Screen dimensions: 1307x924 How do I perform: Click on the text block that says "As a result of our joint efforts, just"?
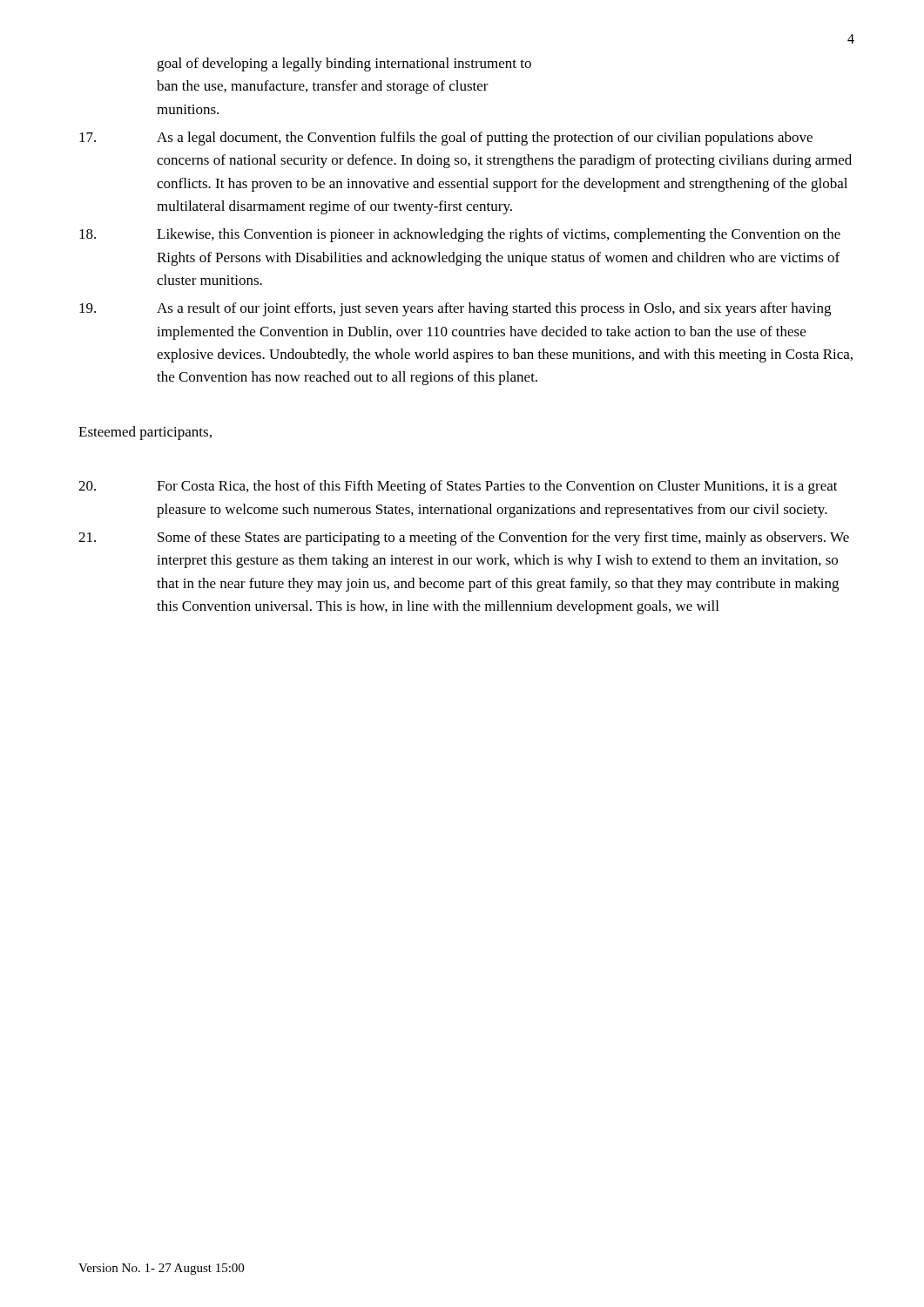click(x=466, y=343)
